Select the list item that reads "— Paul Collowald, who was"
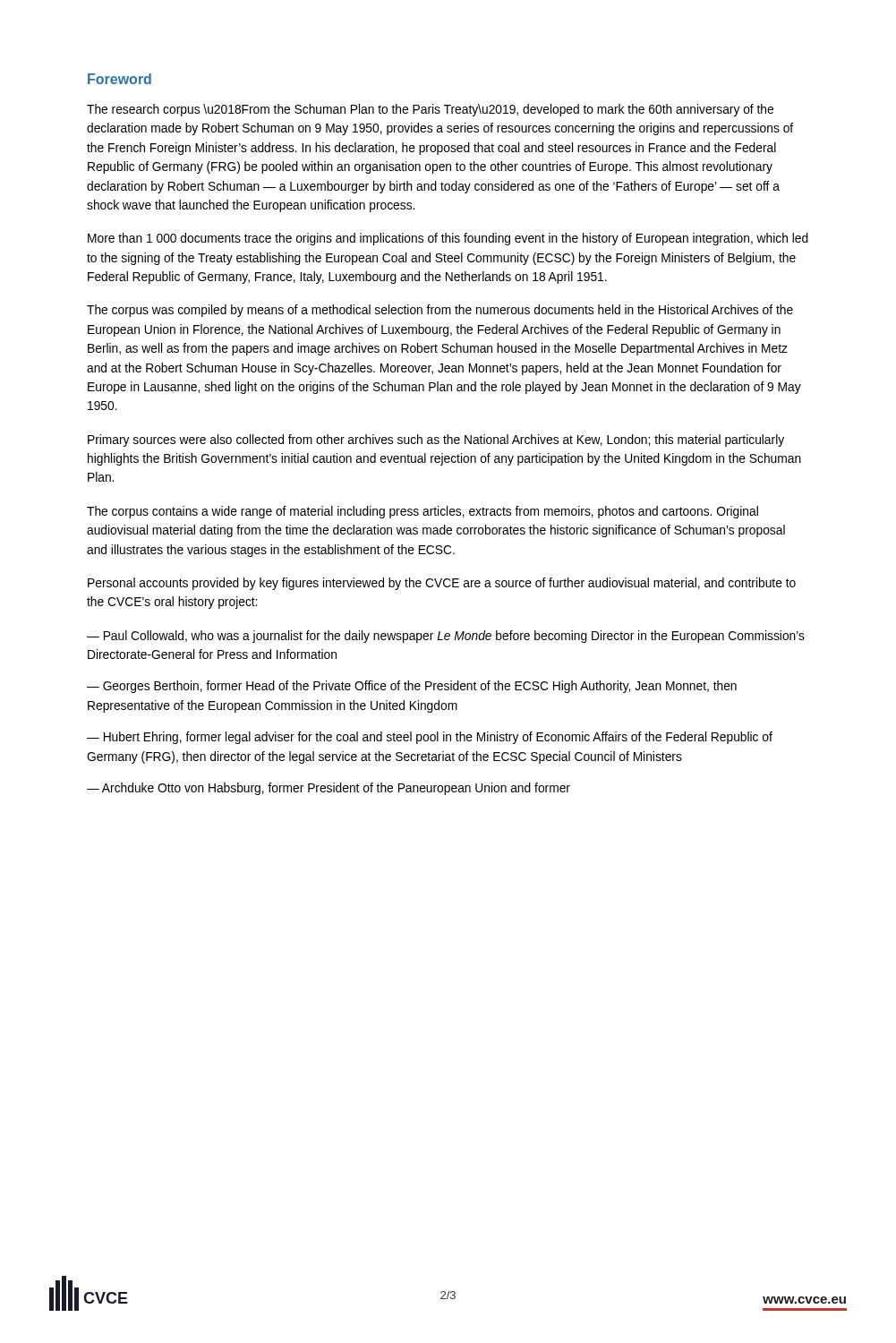 [446, 645]
